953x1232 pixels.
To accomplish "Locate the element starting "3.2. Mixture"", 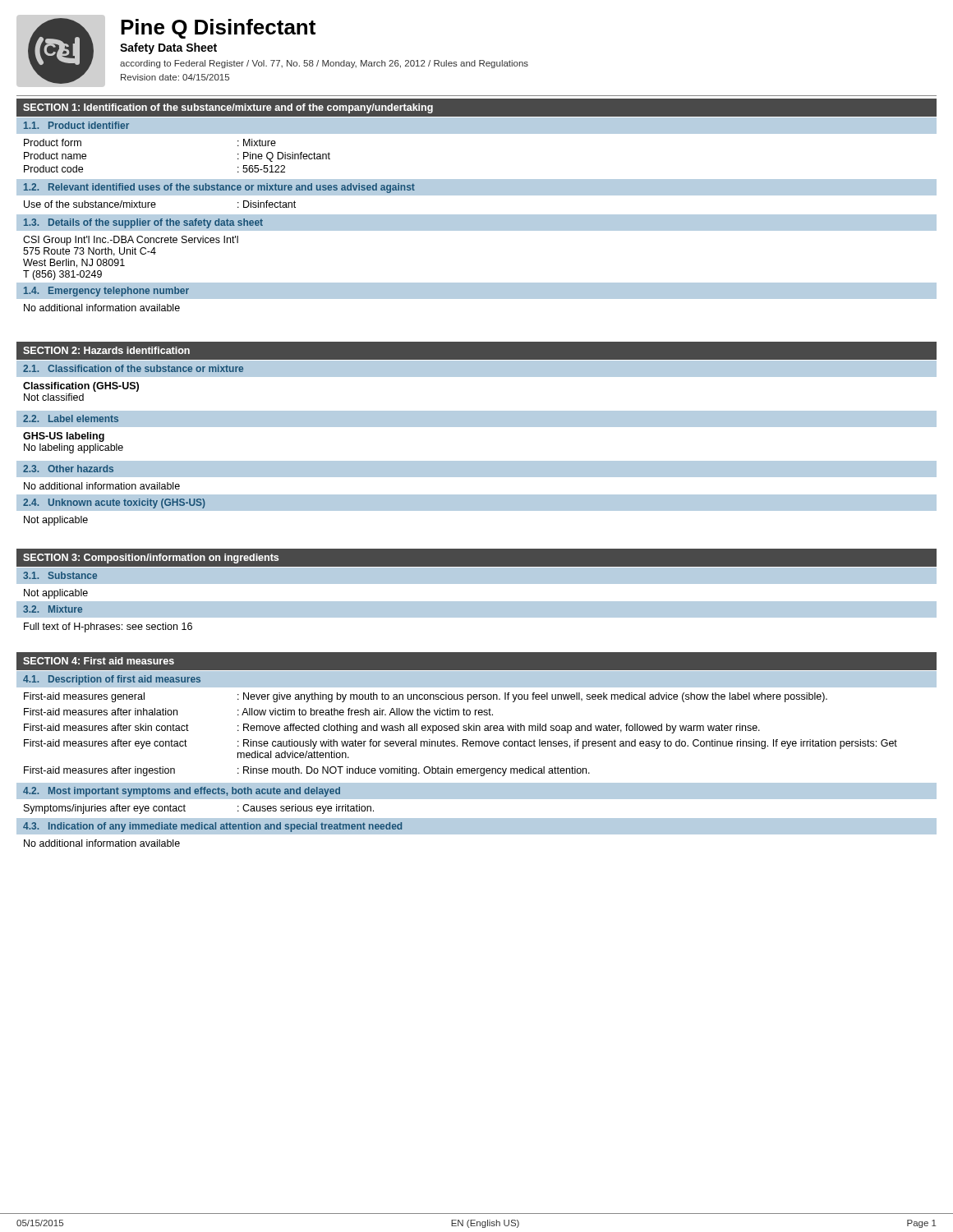I will [x=53, y=609].
